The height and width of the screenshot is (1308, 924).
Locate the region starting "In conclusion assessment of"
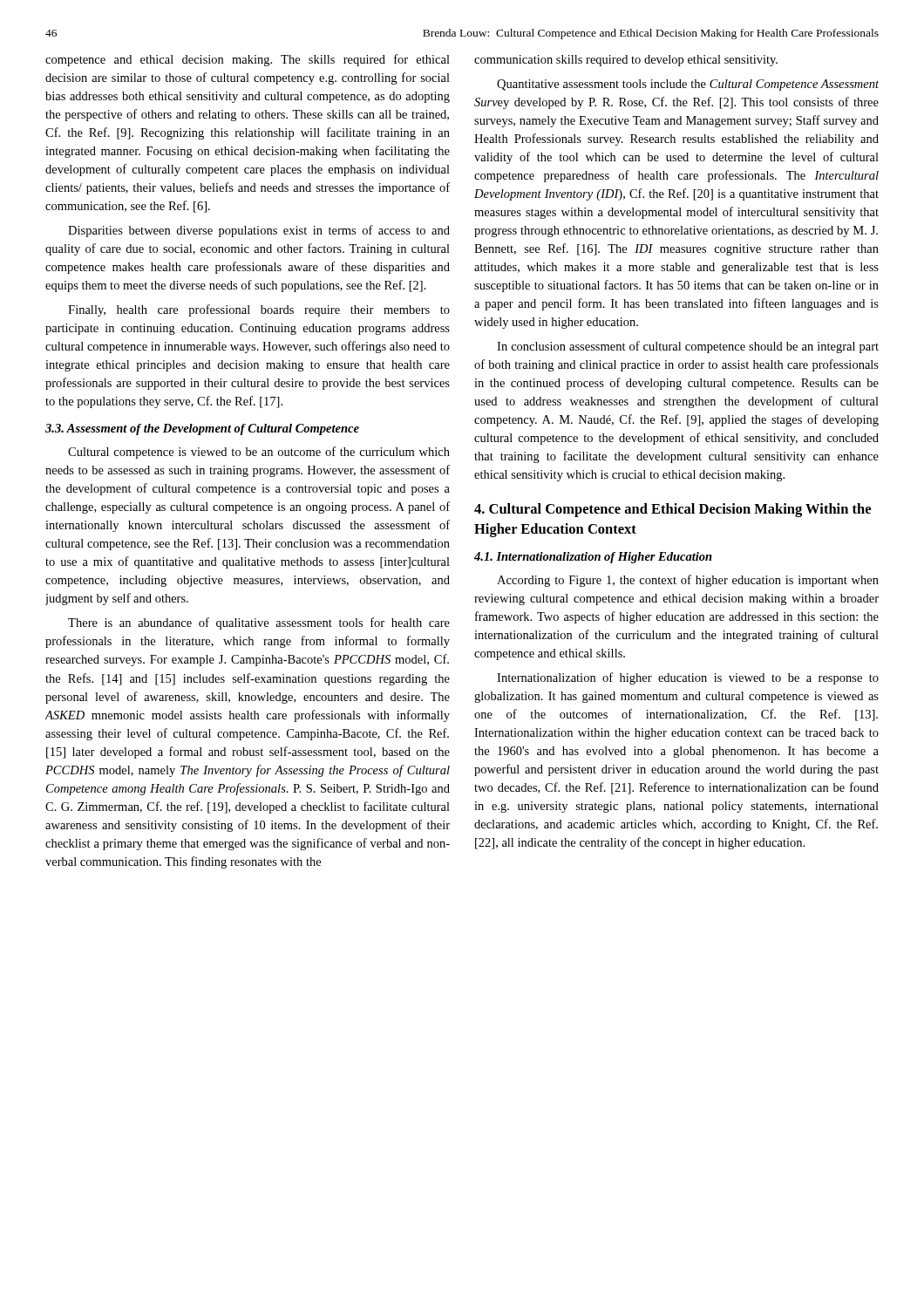click(x=676, y=411)
